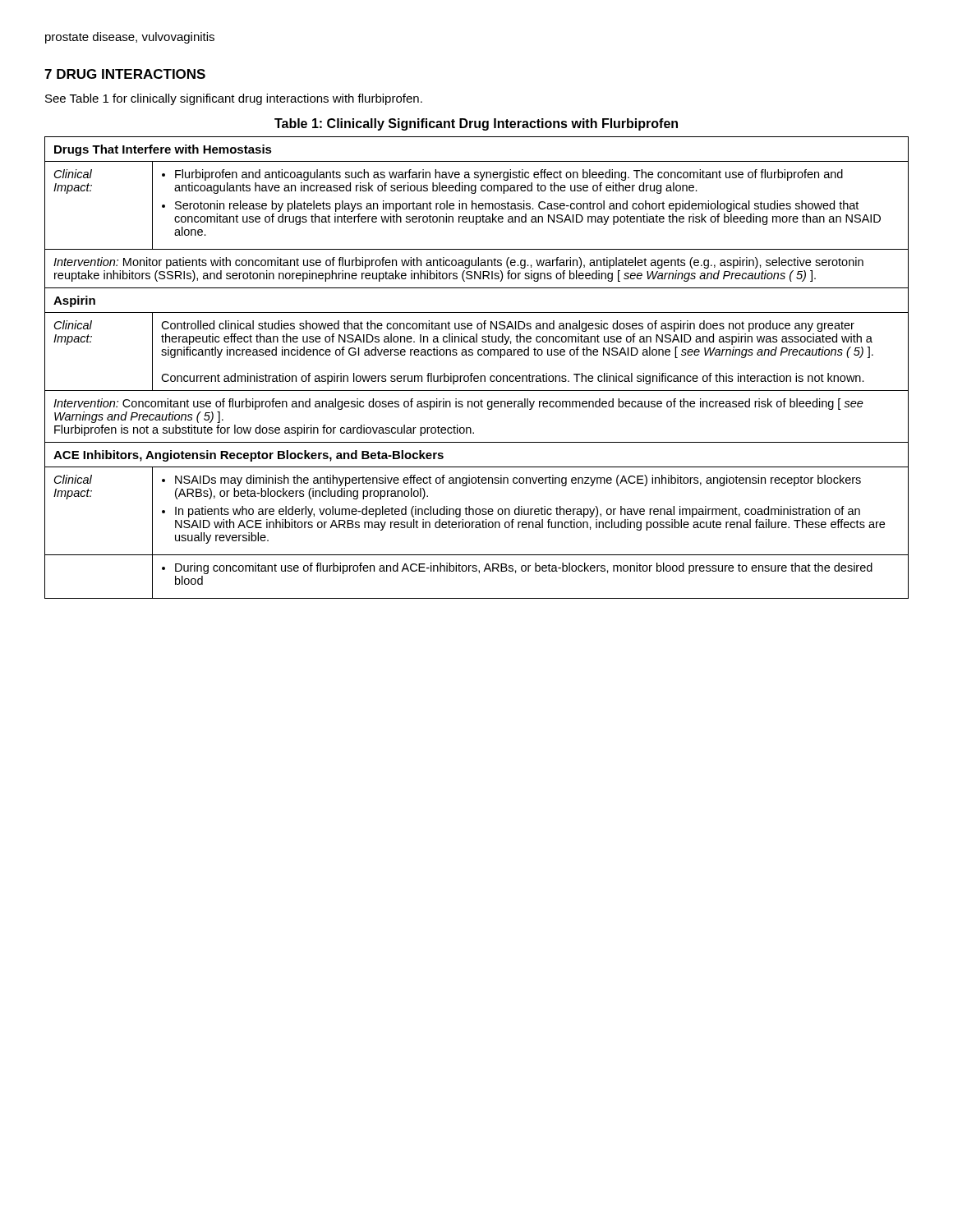
Task: Find the caption that says "Table 1: Clinically Significant Drug"
Action: coord(476,124)
